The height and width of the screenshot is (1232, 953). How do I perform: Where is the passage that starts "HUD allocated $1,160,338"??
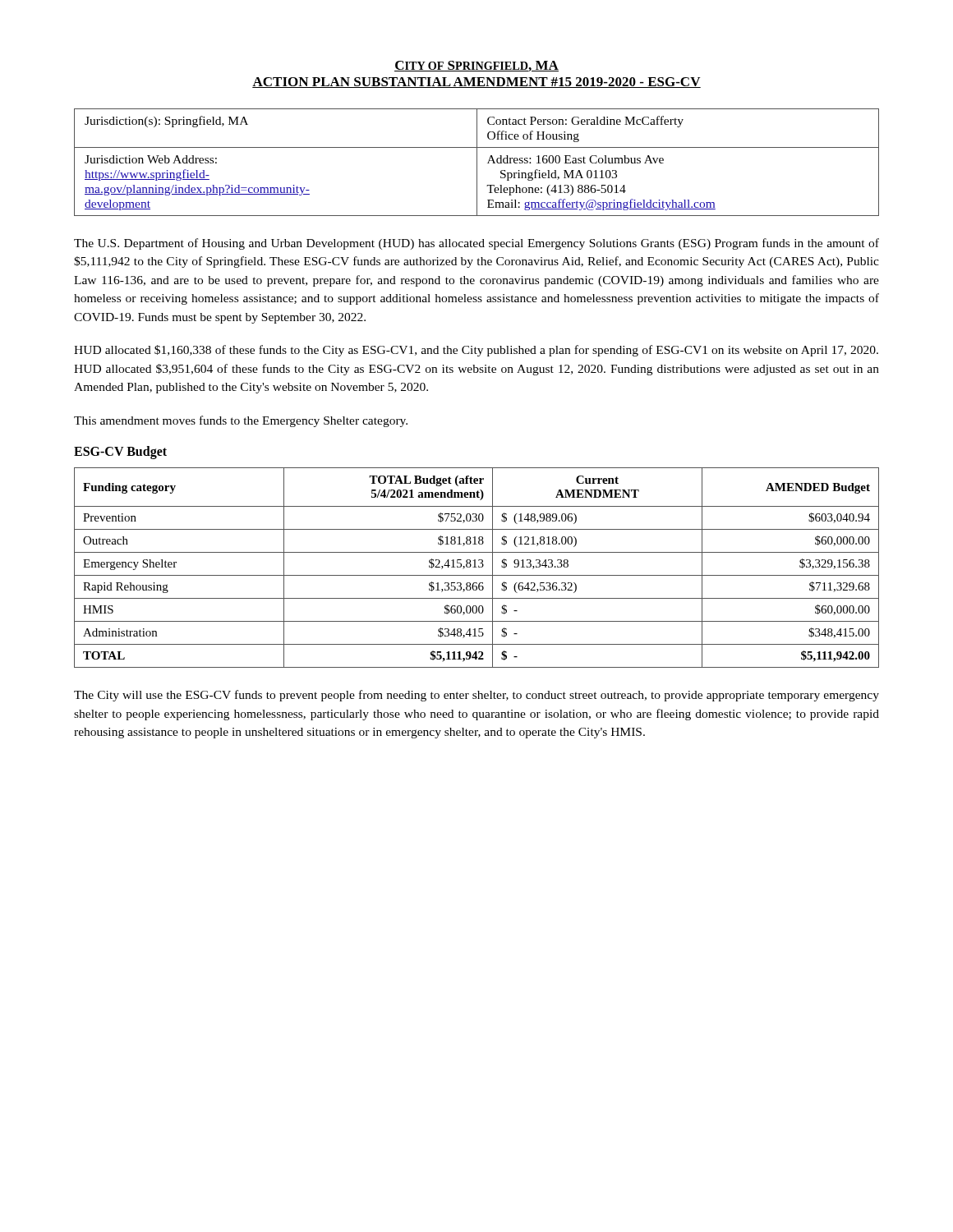tap(476, 368)
